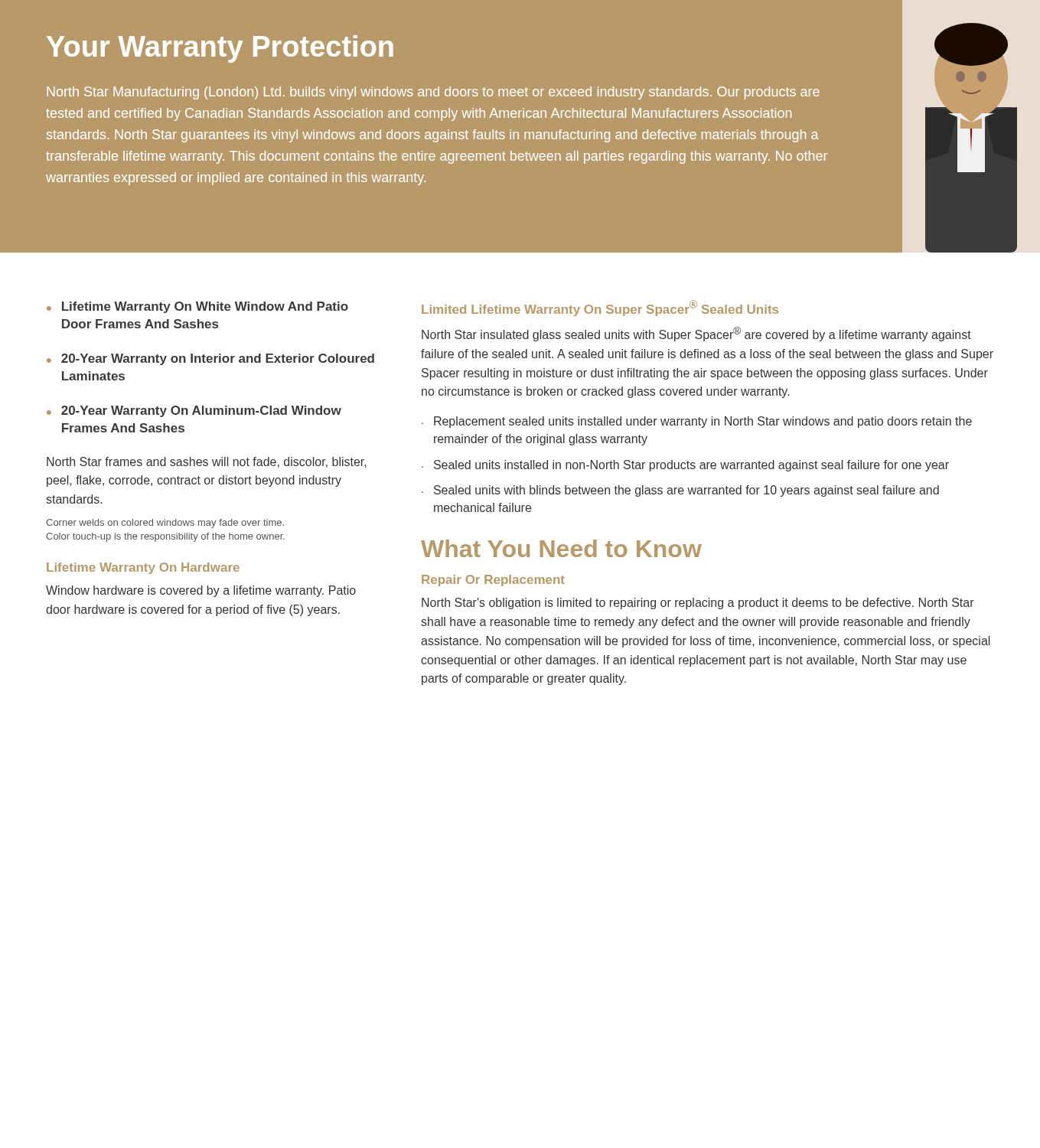Screen dimensions: 1148x1040
Task: Locate the block of text that opens with "· Sealed units with blinds between the"
Action: [707, 499]
